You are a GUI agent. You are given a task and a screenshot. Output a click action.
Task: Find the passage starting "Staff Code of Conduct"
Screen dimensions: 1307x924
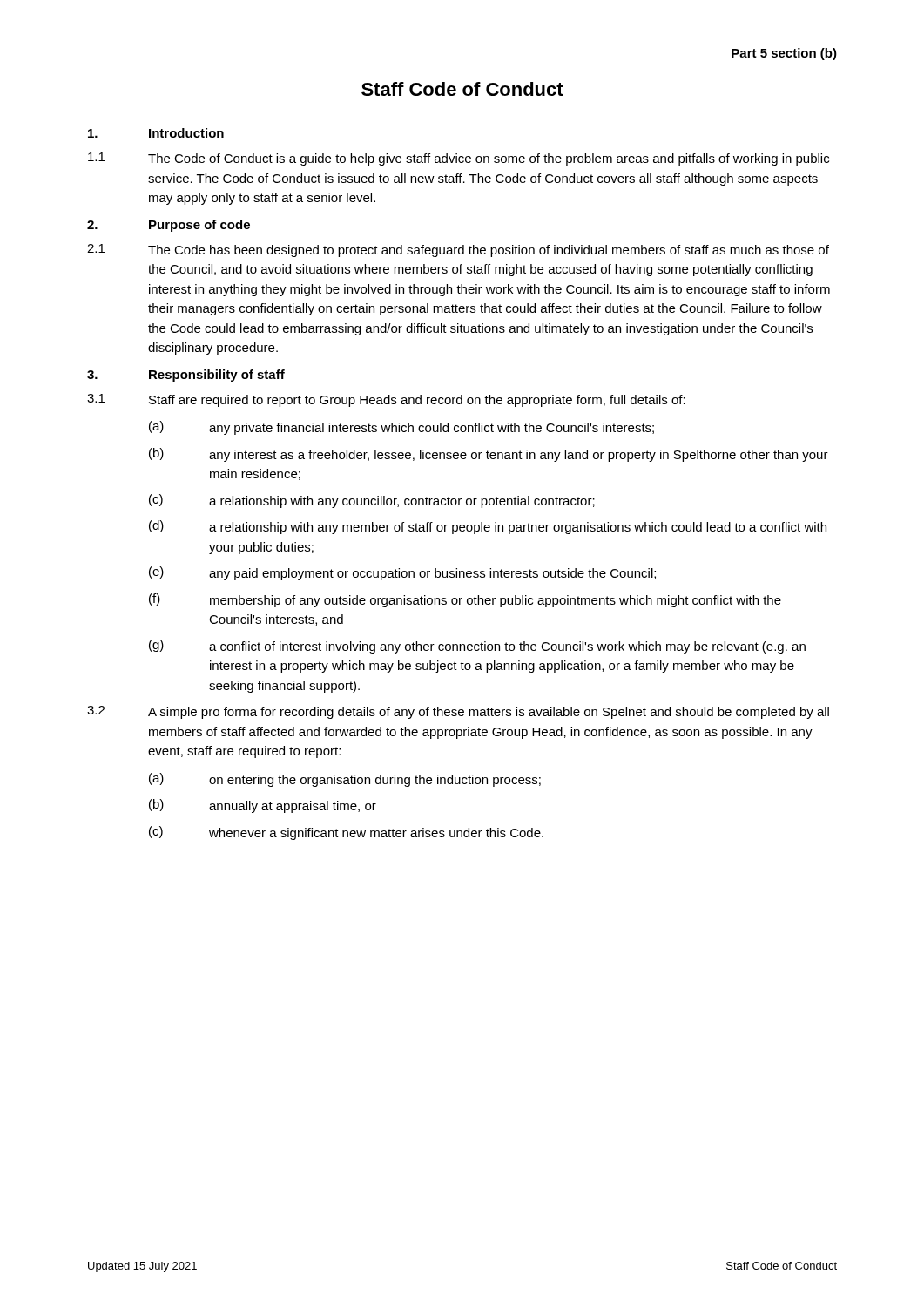(x=462, y=89)
